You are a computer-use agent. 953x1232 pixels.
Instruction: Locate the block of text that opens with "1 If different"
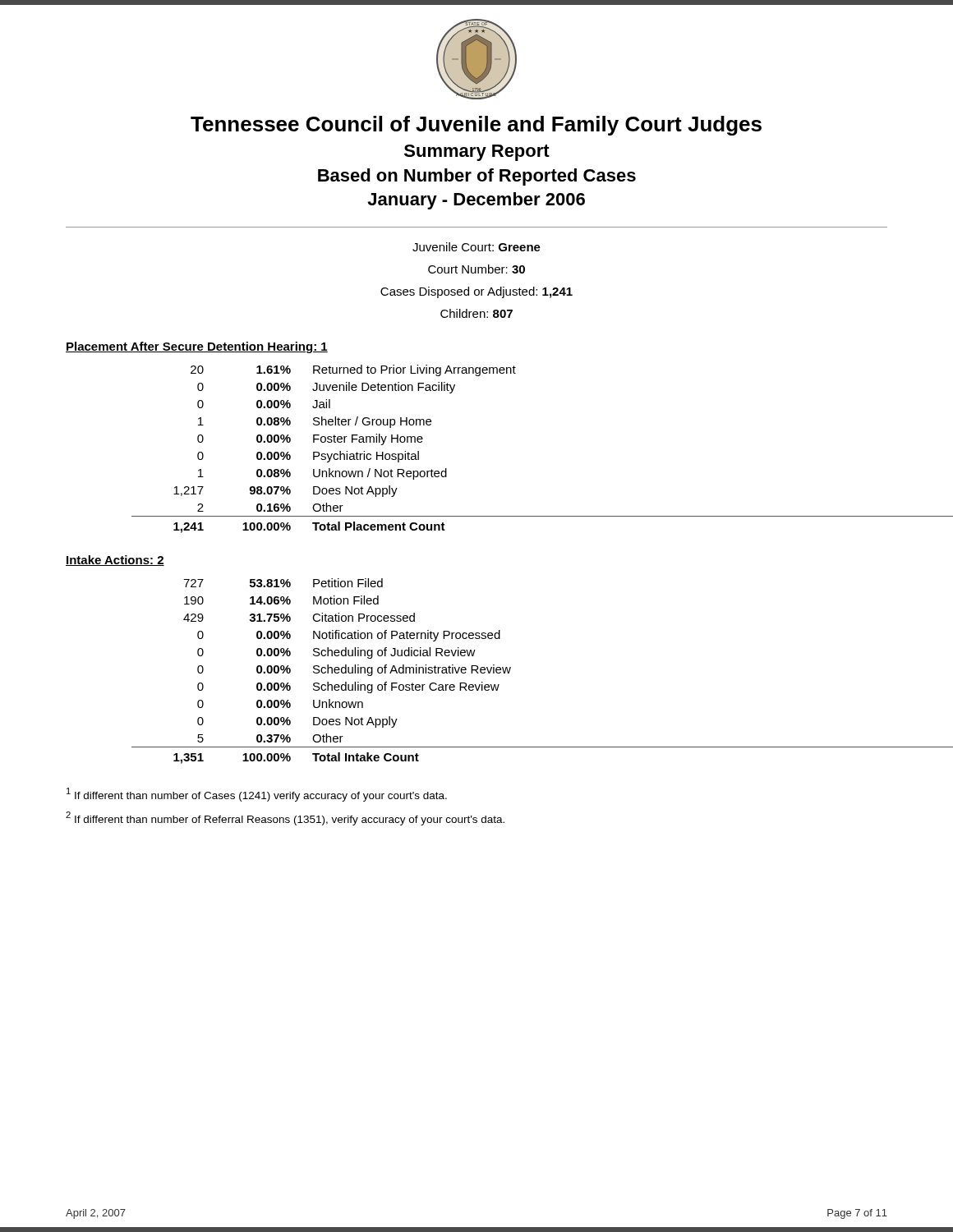tap(257, 794)
